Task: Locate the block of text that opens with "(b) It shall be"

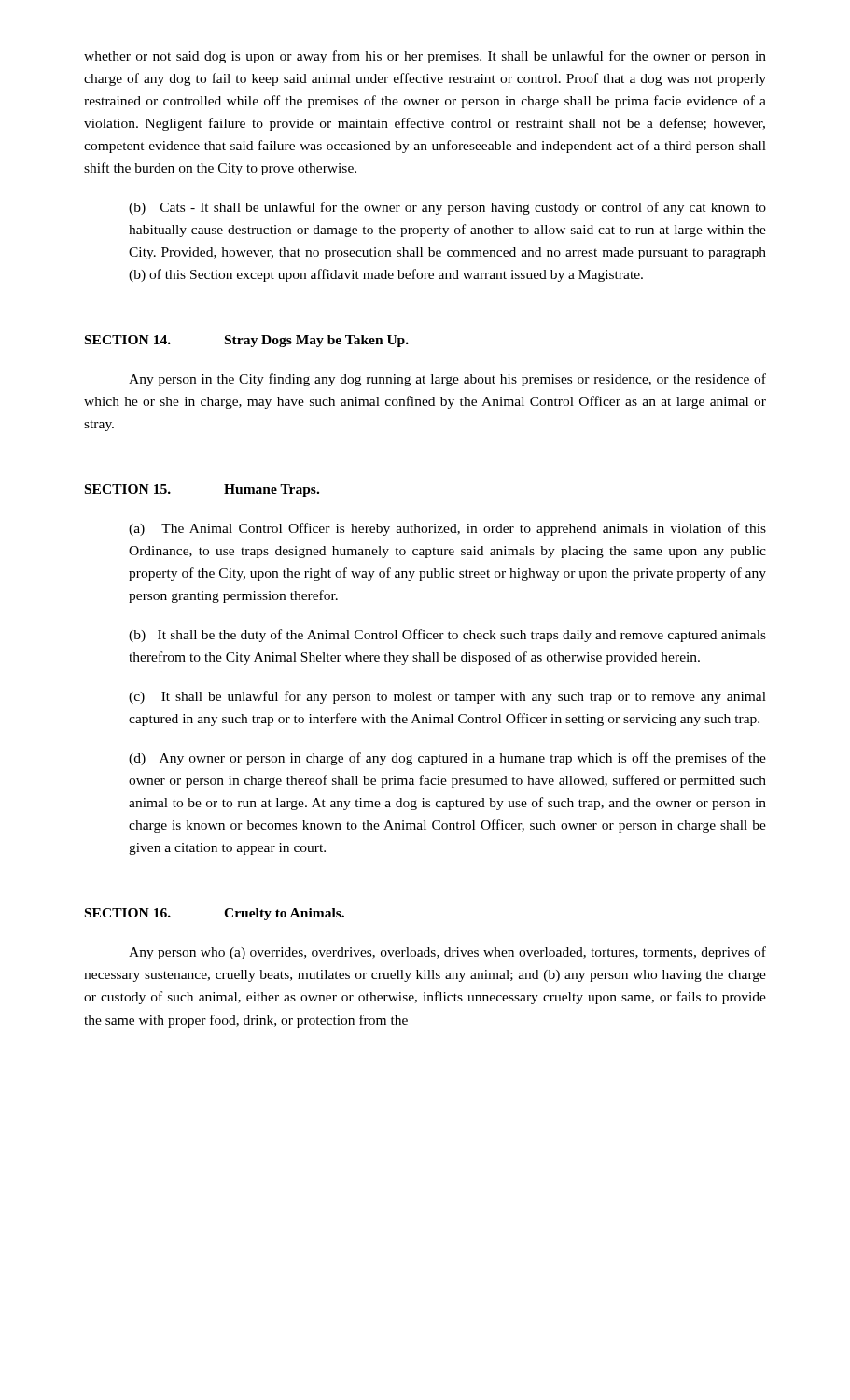Action: [447, 646]
